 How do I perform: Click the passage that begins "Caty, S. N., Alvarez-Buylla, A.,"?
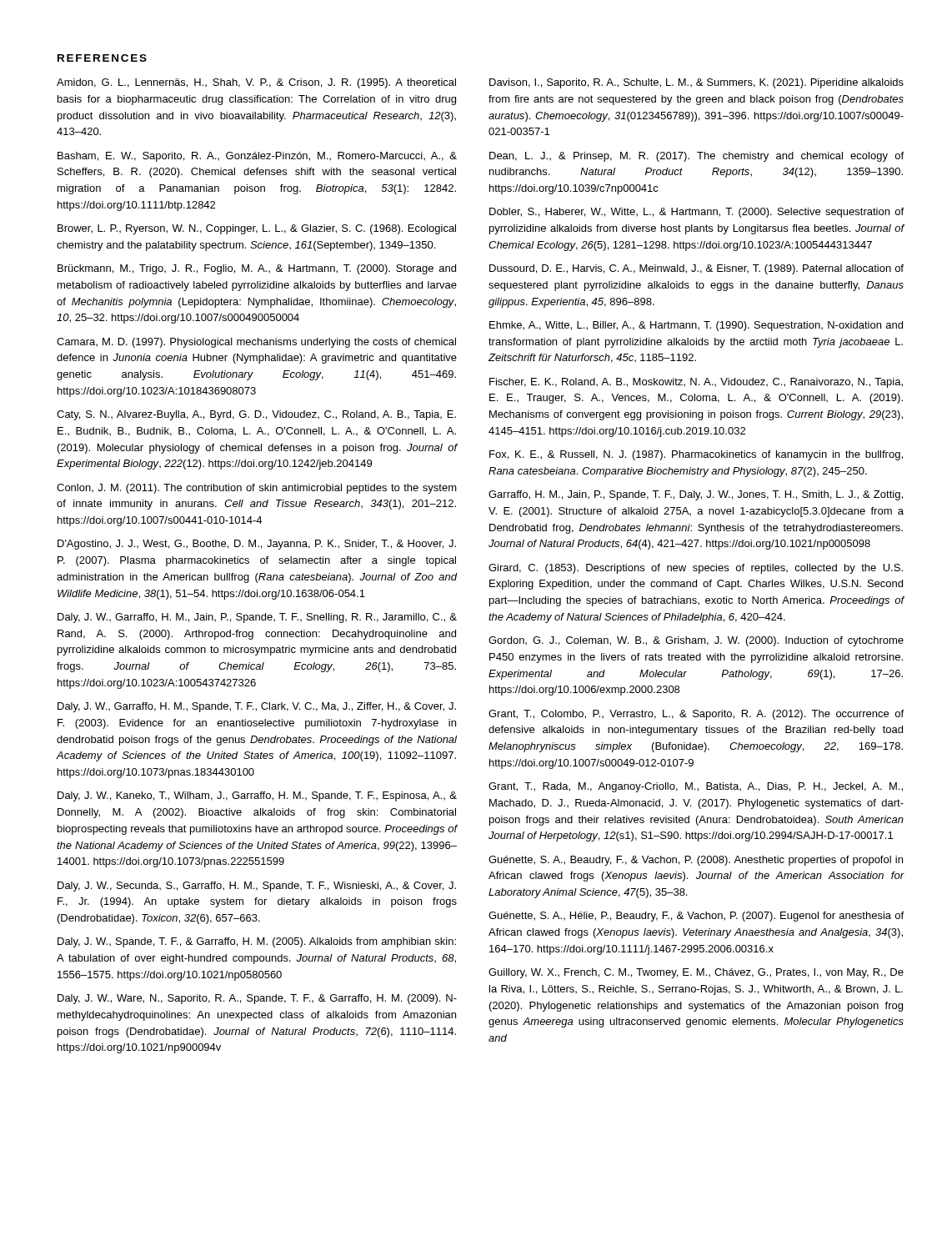coord(257,439)
